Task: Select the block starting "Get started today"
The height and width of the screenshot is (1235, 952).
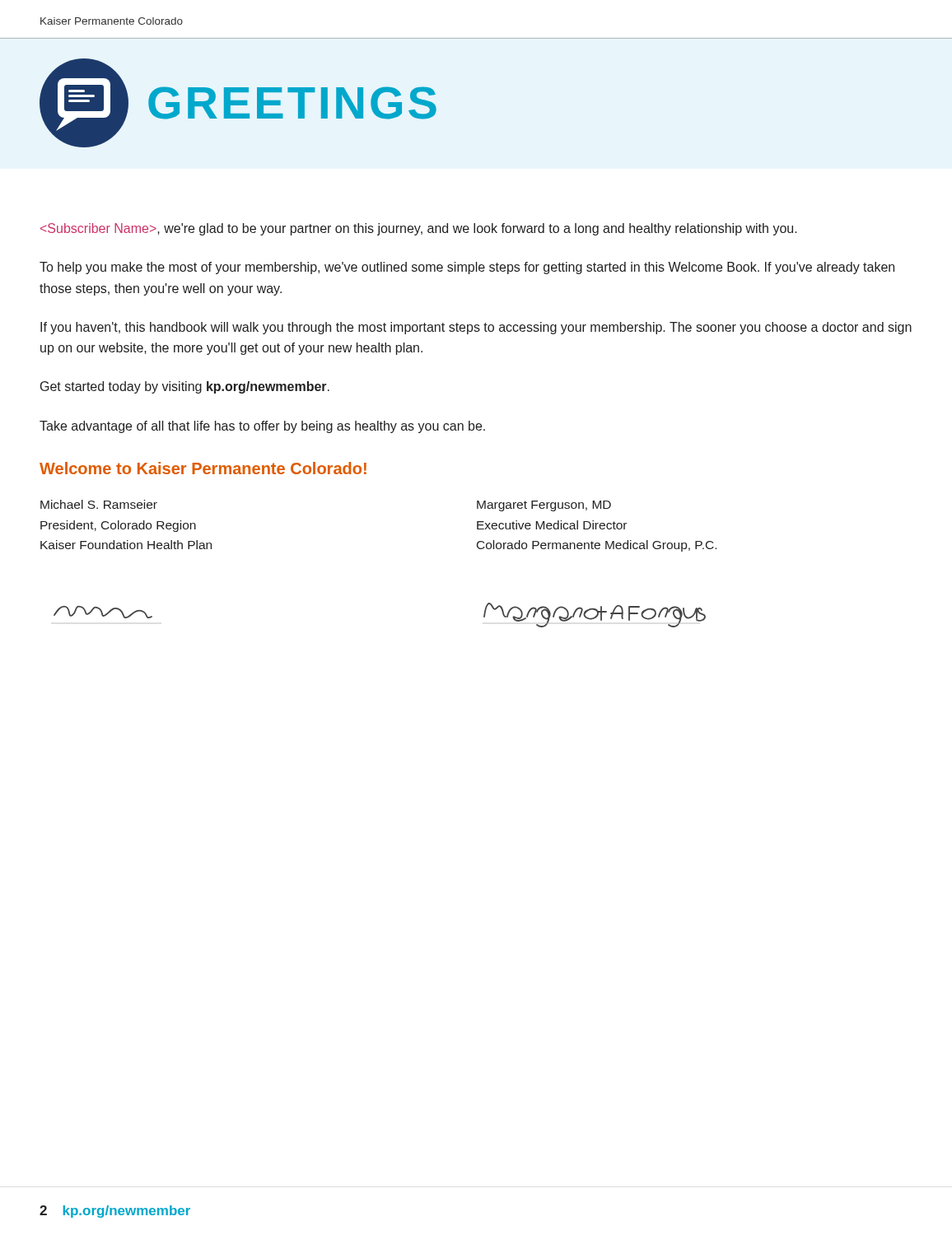Action: (x=185, y=387)
